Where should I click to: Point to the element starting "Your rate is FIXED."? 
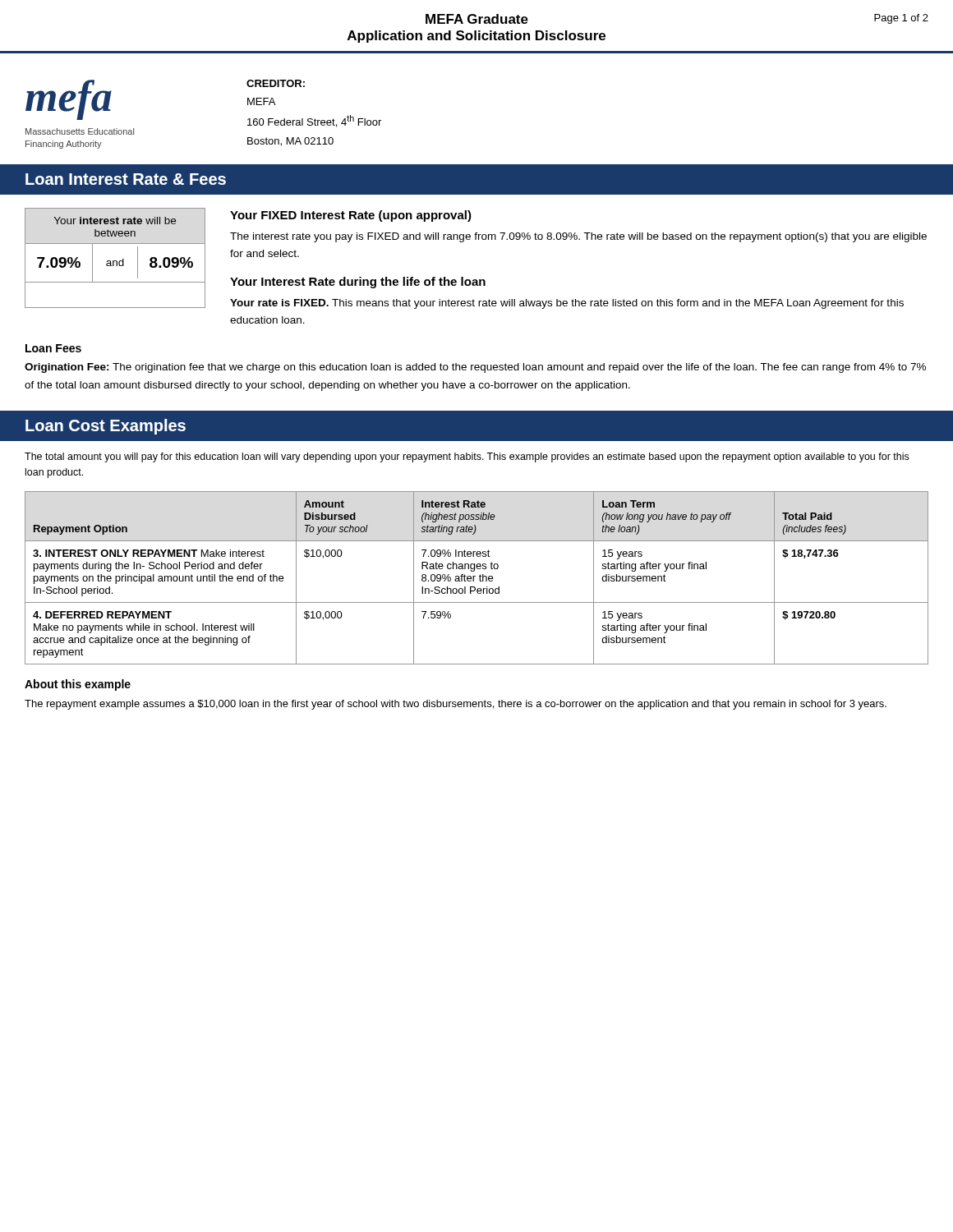point(567,311)
